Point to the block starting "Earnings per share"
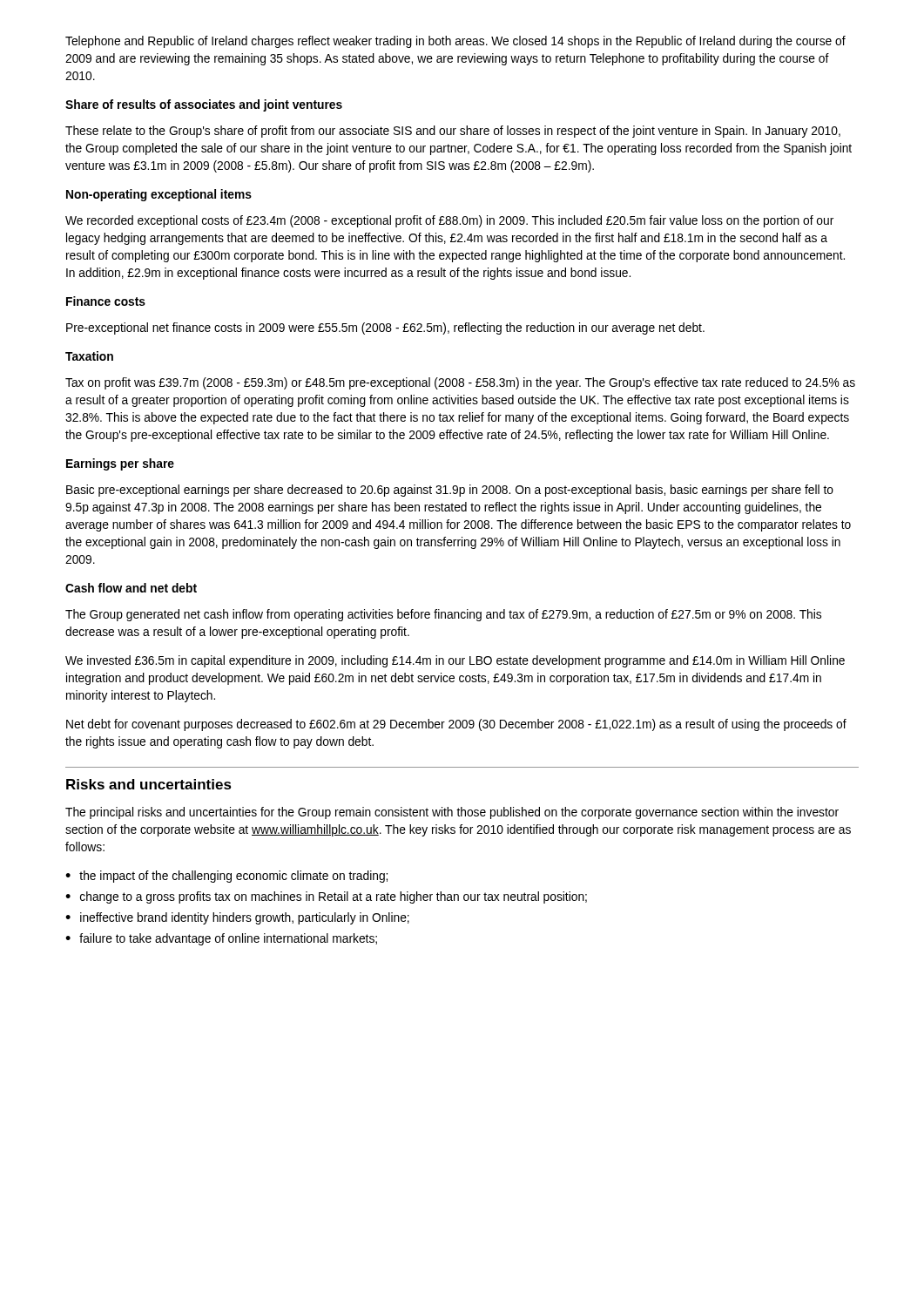The height and width of the screenshot is (1307, 924). (120, 464)
